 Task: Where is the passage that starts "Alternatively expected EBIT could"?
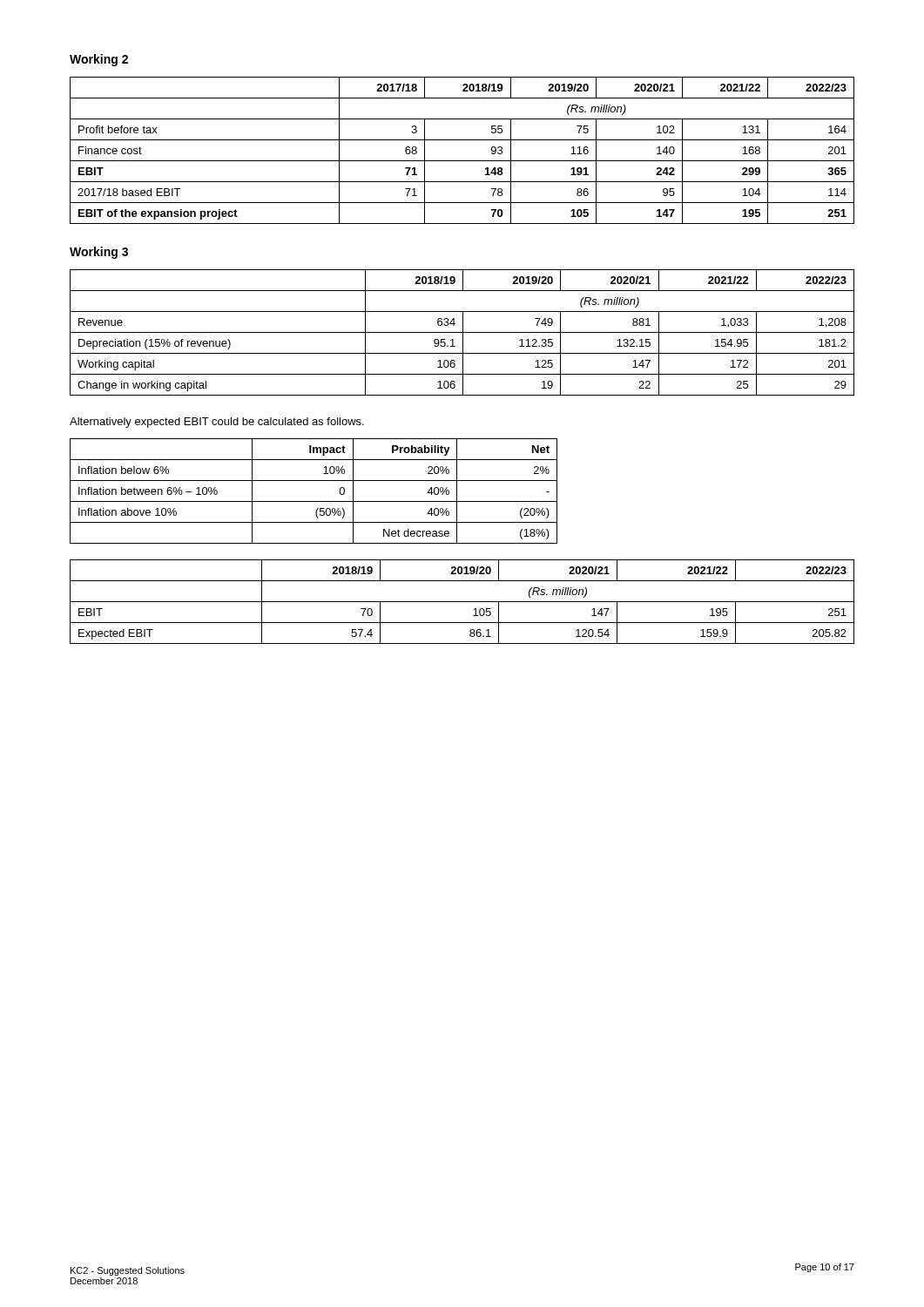tap(217, 421)
